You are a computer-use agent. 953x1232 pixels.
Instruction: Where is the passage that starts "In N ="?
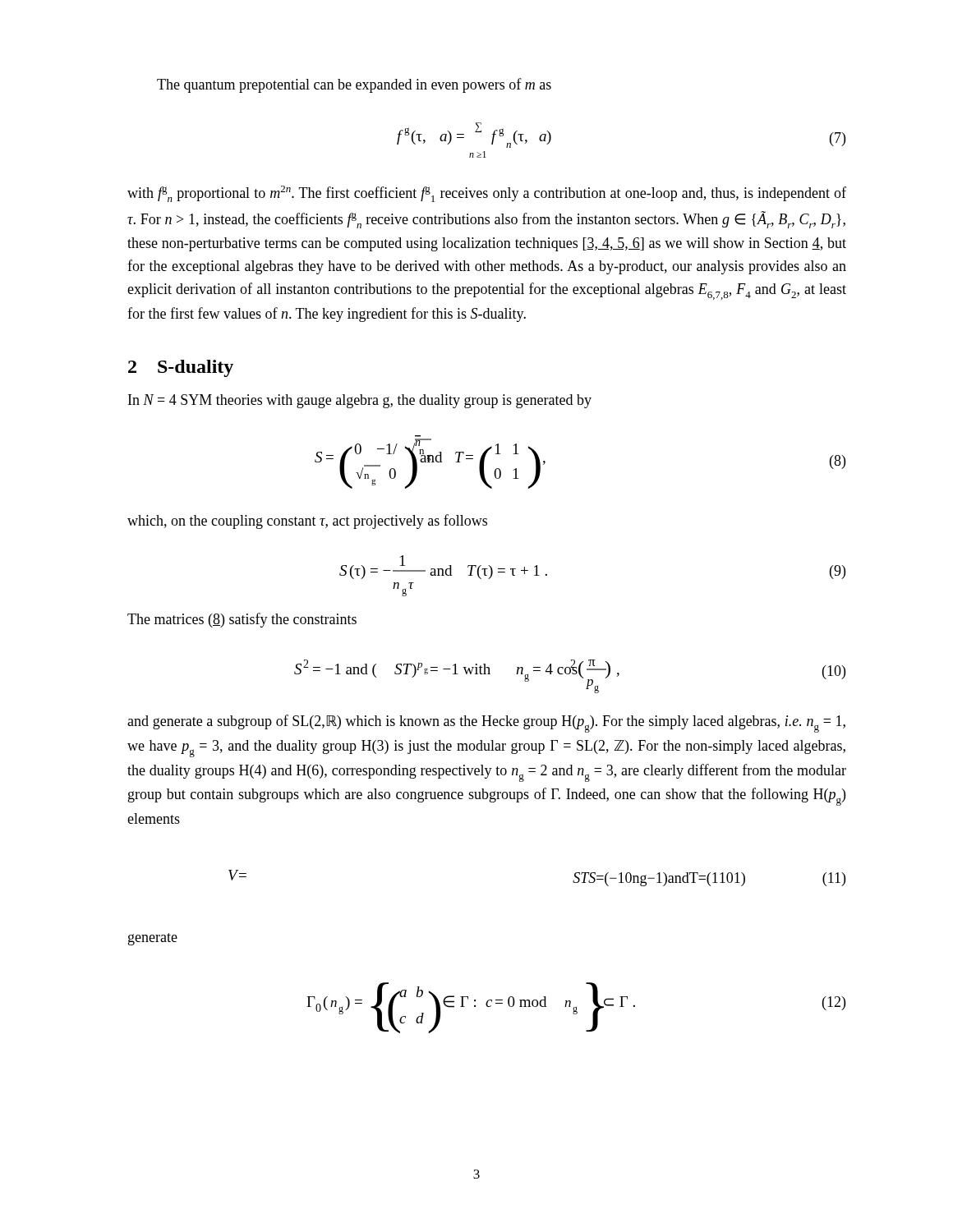tap(359, 400)
